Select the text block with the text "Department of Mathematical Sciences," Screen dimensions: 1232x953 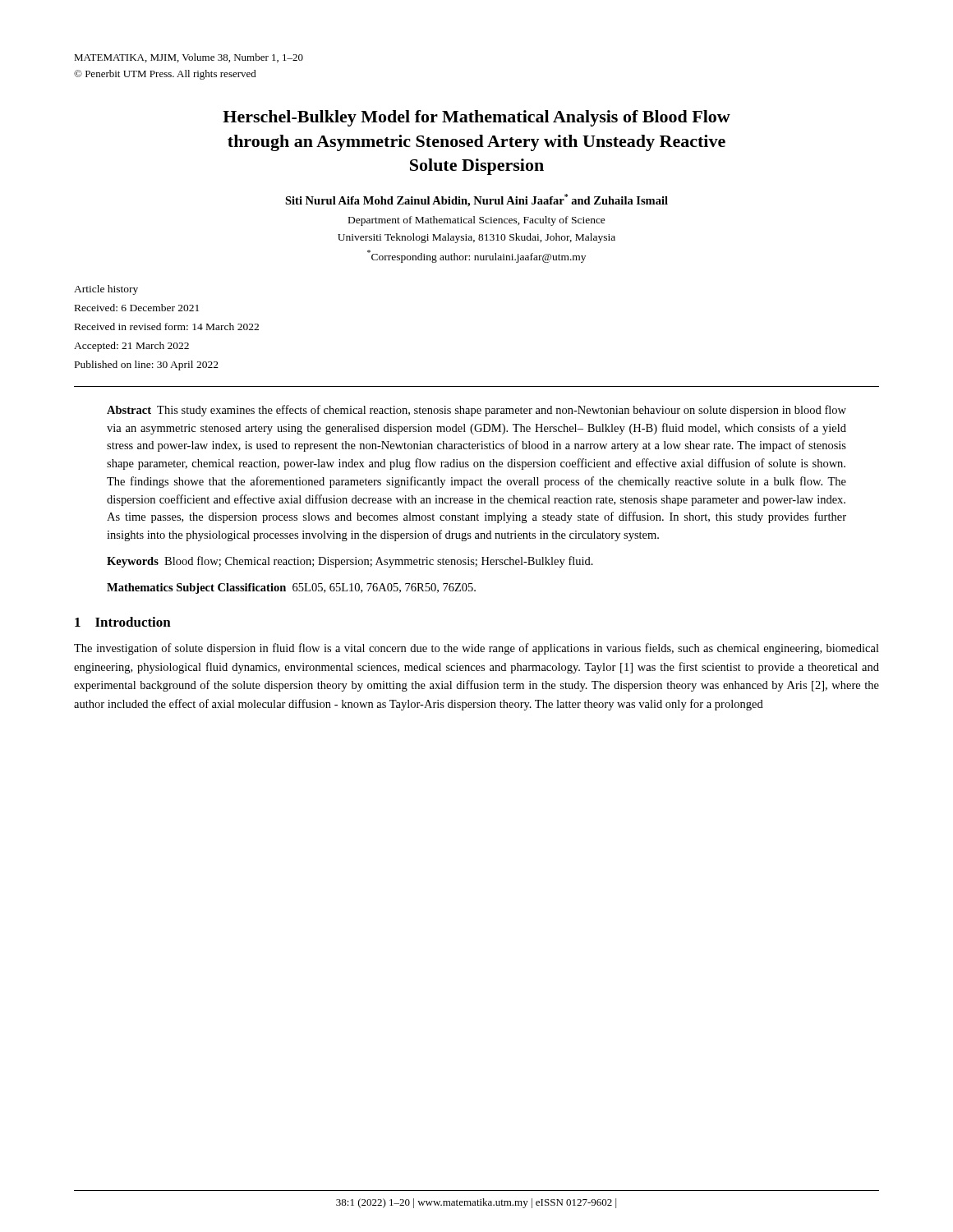(476, 238)
